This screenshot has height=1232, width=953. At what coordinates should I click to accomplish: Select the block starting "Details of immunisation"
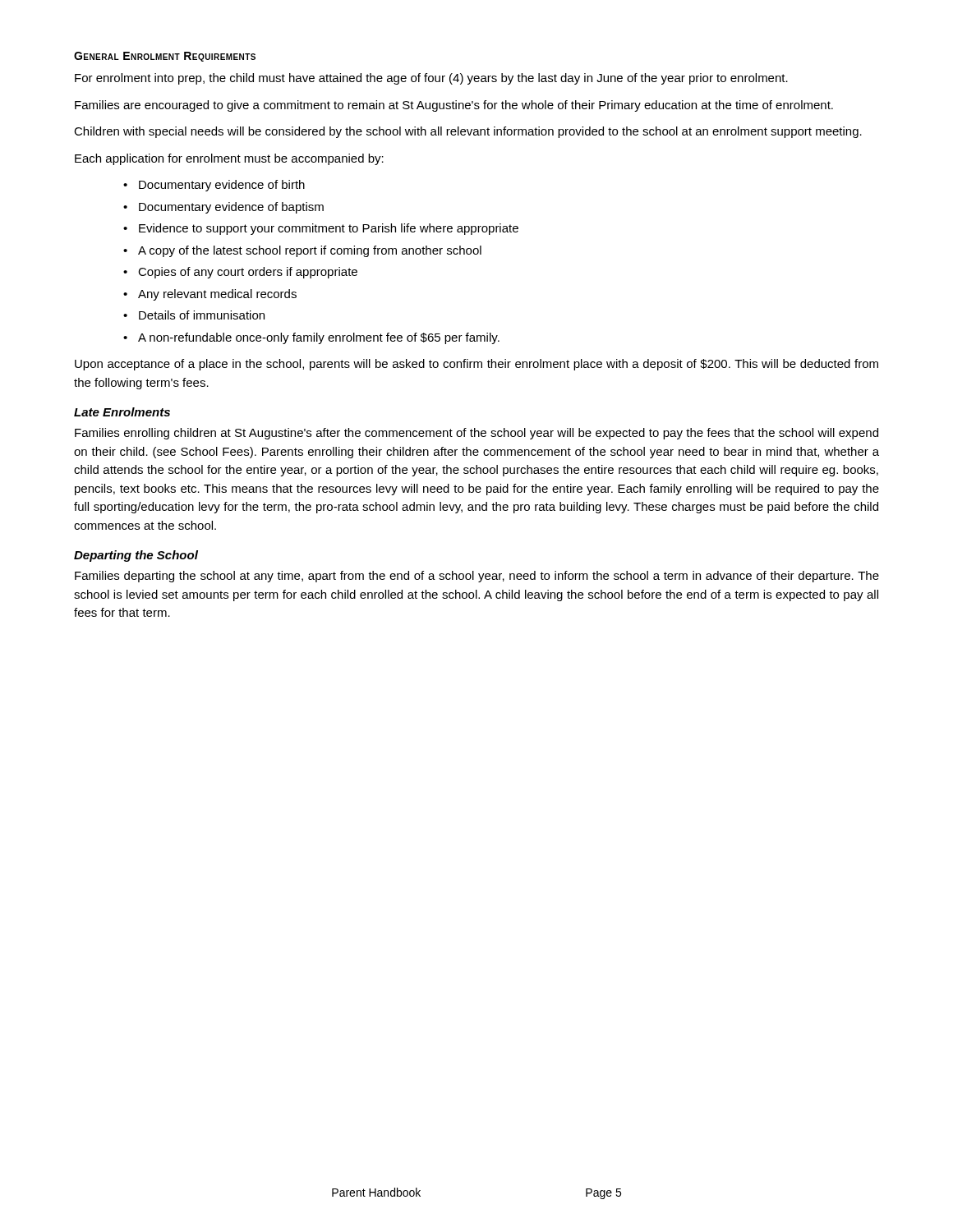tap(202, 315)
